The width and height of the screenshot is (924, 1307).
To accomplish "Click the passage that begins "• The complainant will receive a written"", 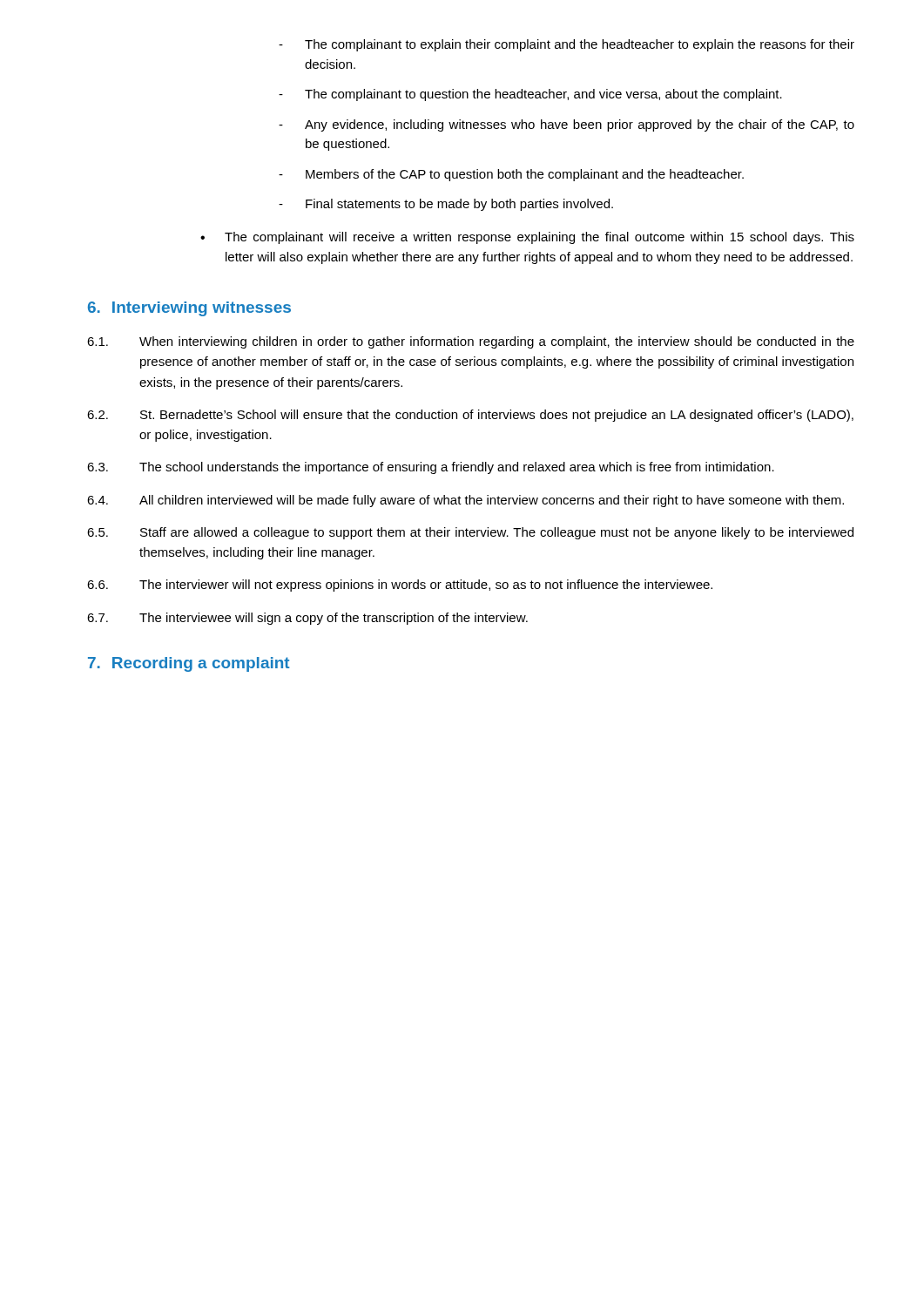I will click(527, 246).
